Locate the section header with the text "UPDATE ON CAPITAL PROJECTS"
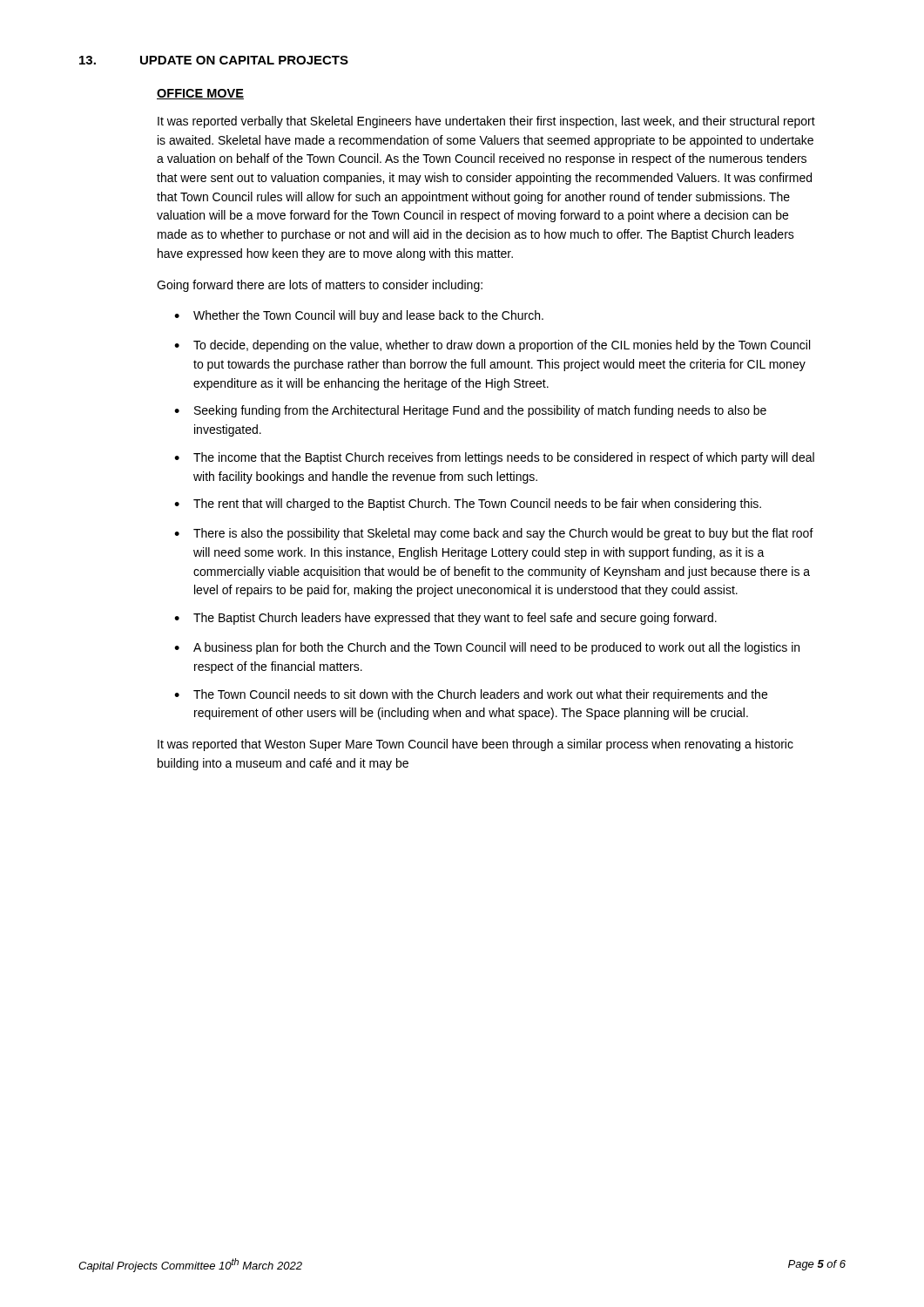 click(x=244, y=60)
